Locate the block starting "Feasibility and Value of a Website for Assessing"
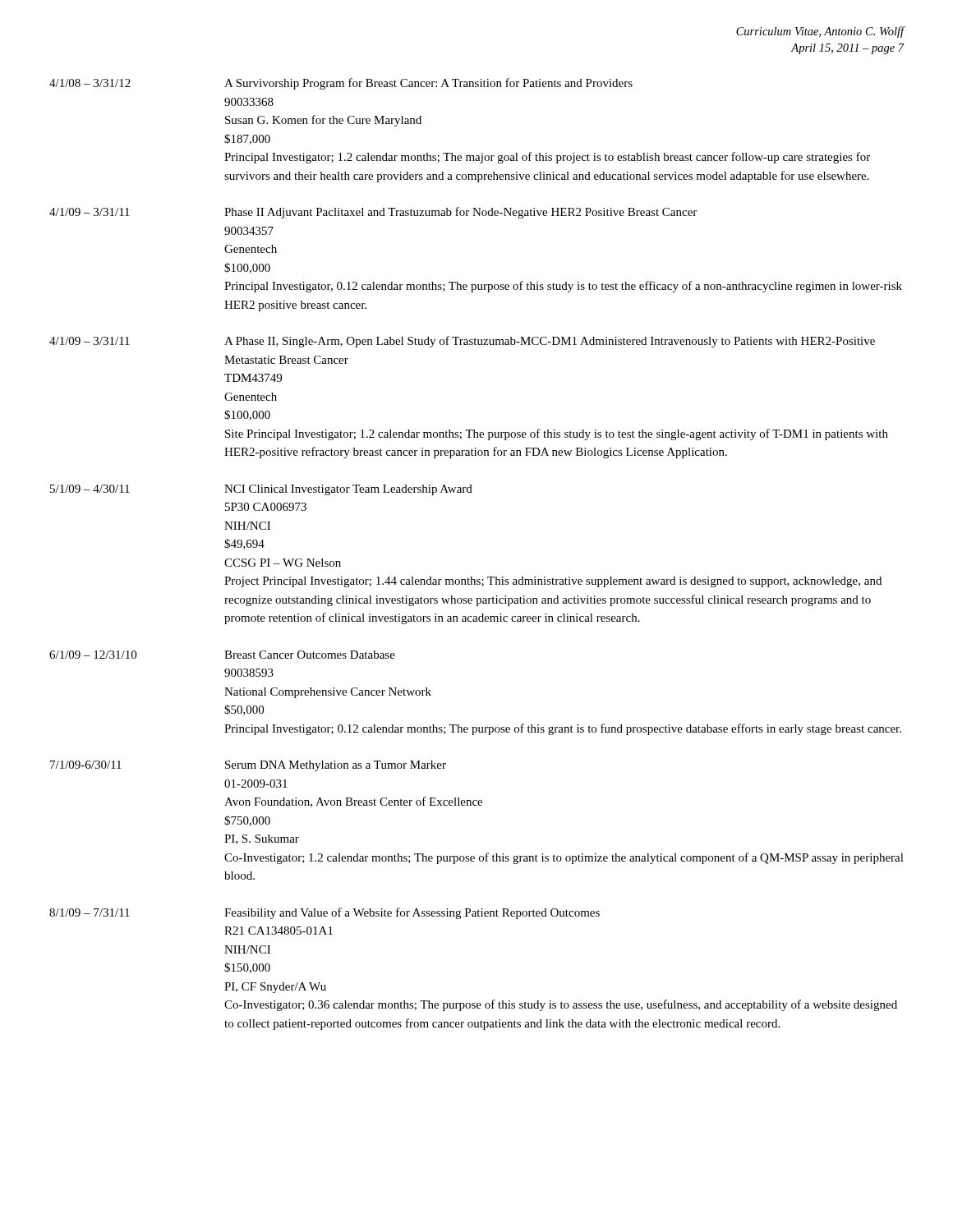This screenshot has height=1232, width=953. (412, 913)
